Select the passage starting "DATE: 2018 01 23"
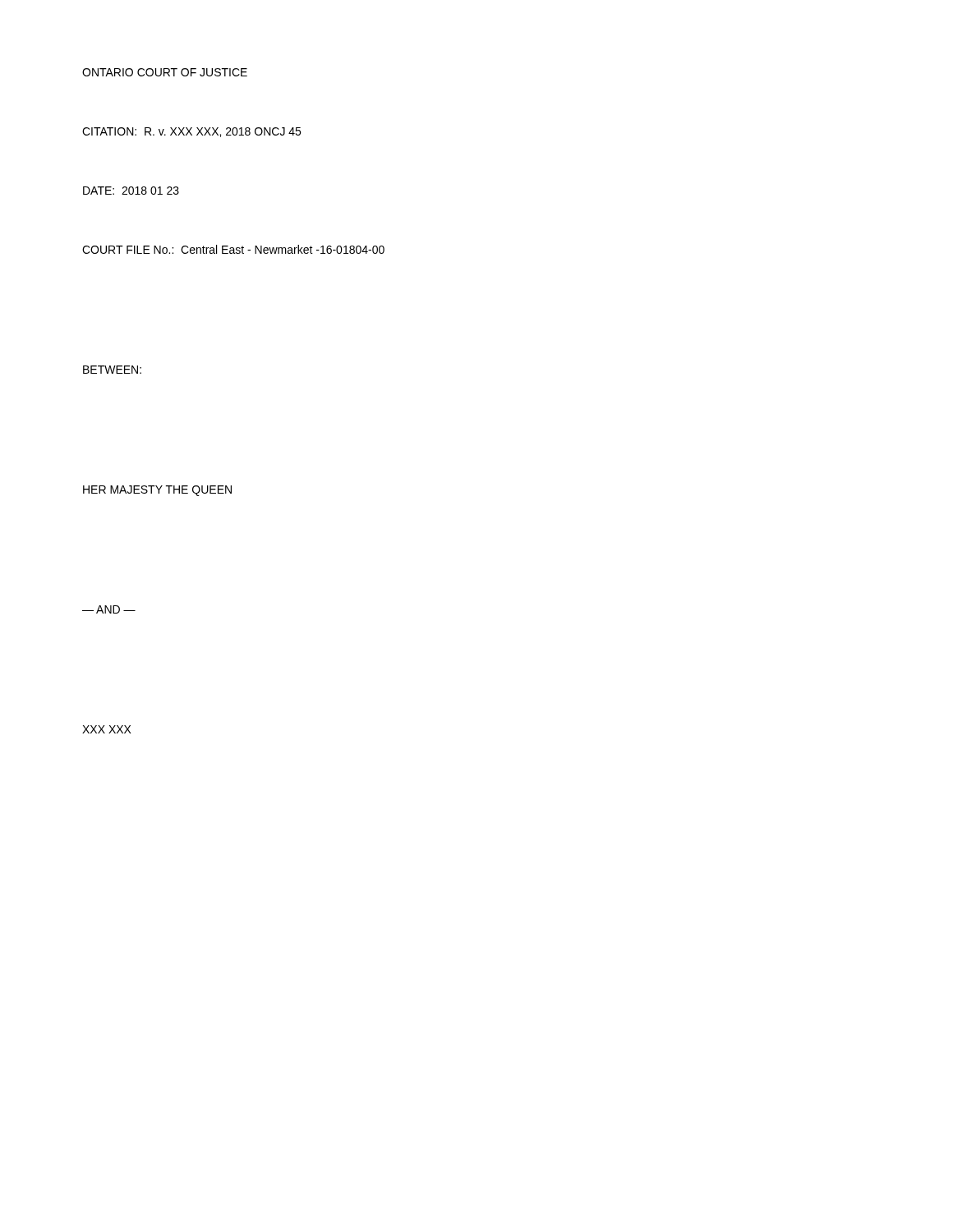 click(131, 191)
